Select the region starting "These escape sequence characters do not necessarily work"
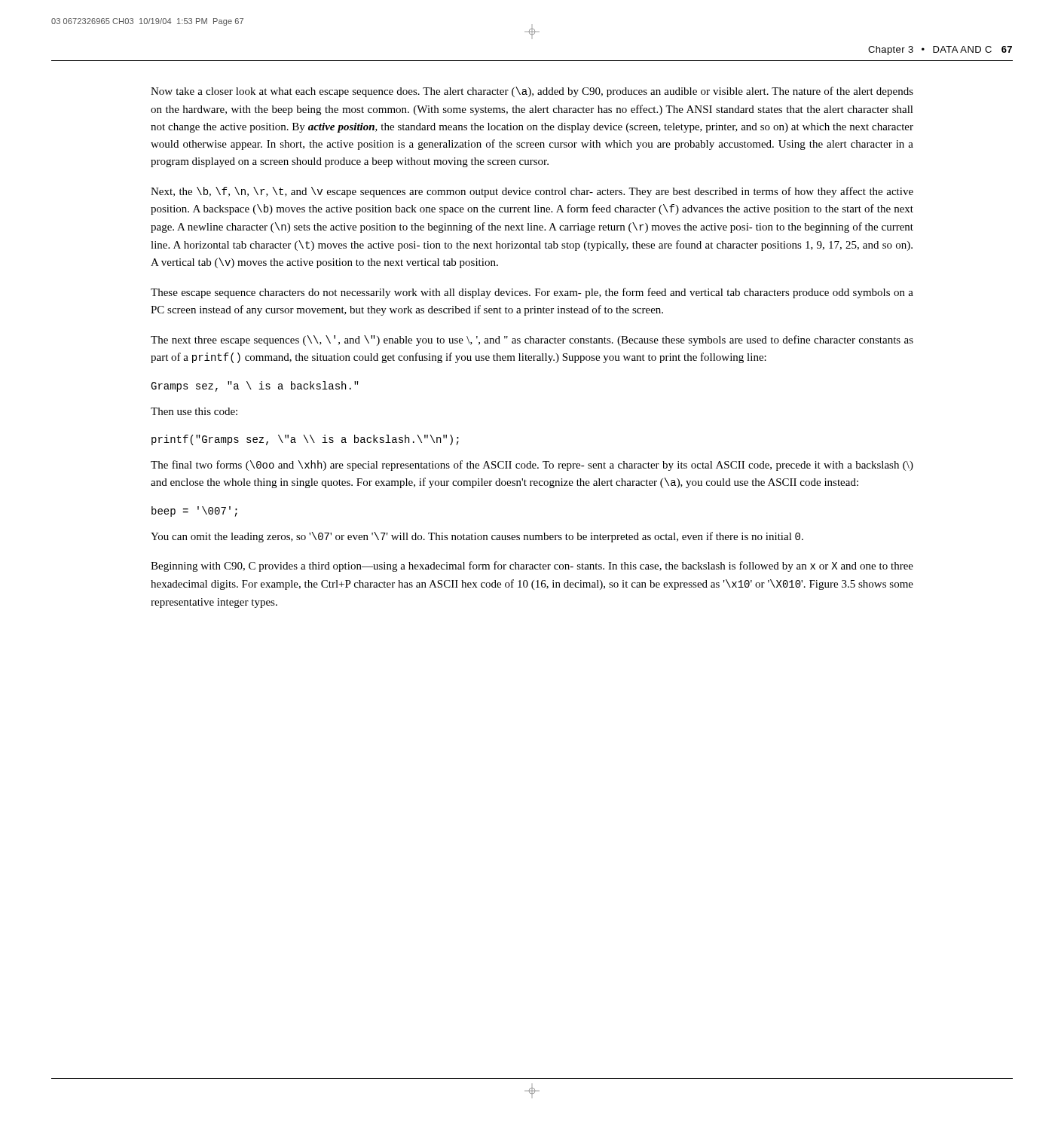The height and width of the screenshot is (1130, 1064). (532, 301)
